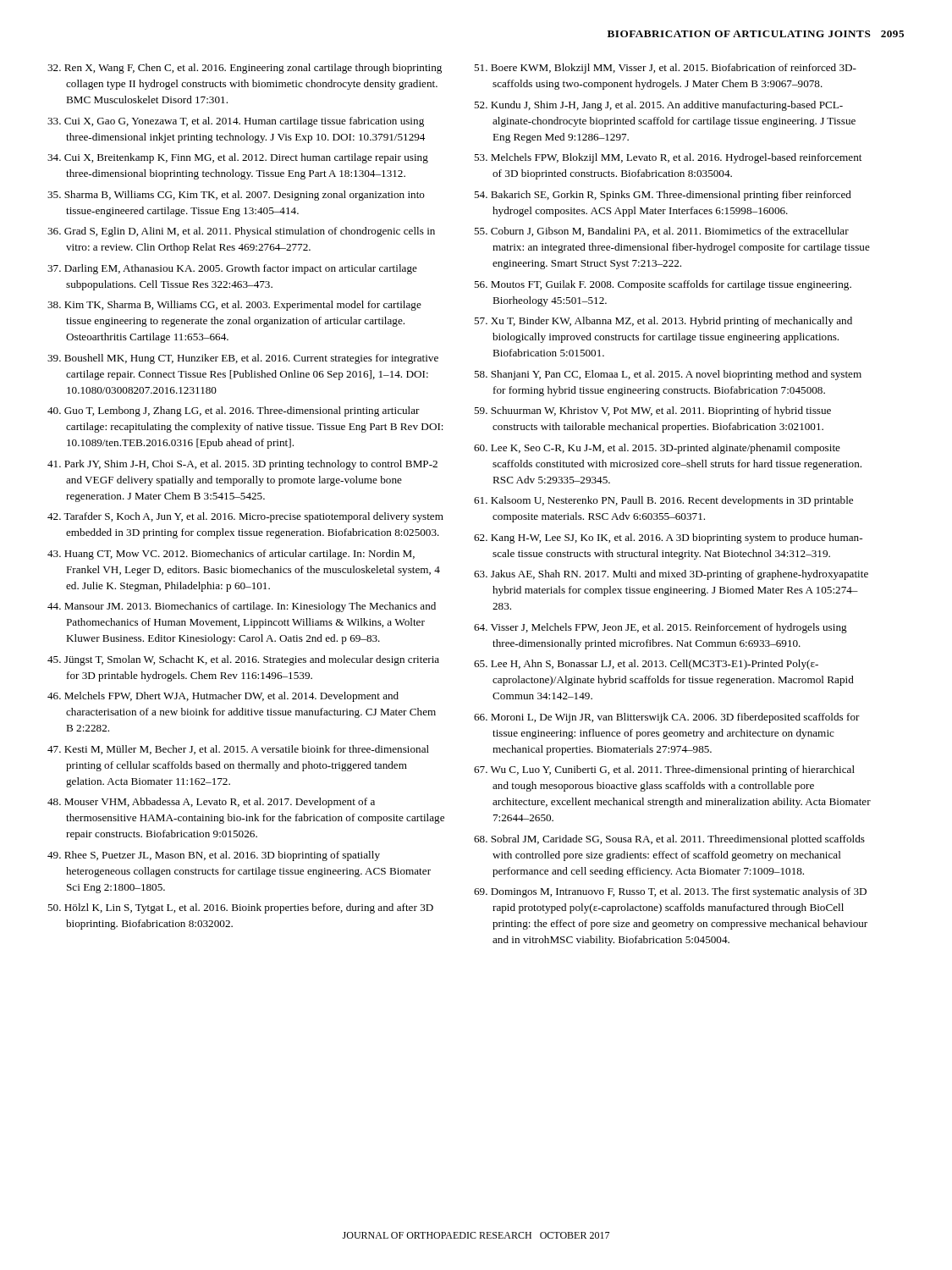952x1270 pixels.
Task: Point to the region starting "51. Boere KWM, Blokzijl MM,"
Action: (x=665, y=75)
